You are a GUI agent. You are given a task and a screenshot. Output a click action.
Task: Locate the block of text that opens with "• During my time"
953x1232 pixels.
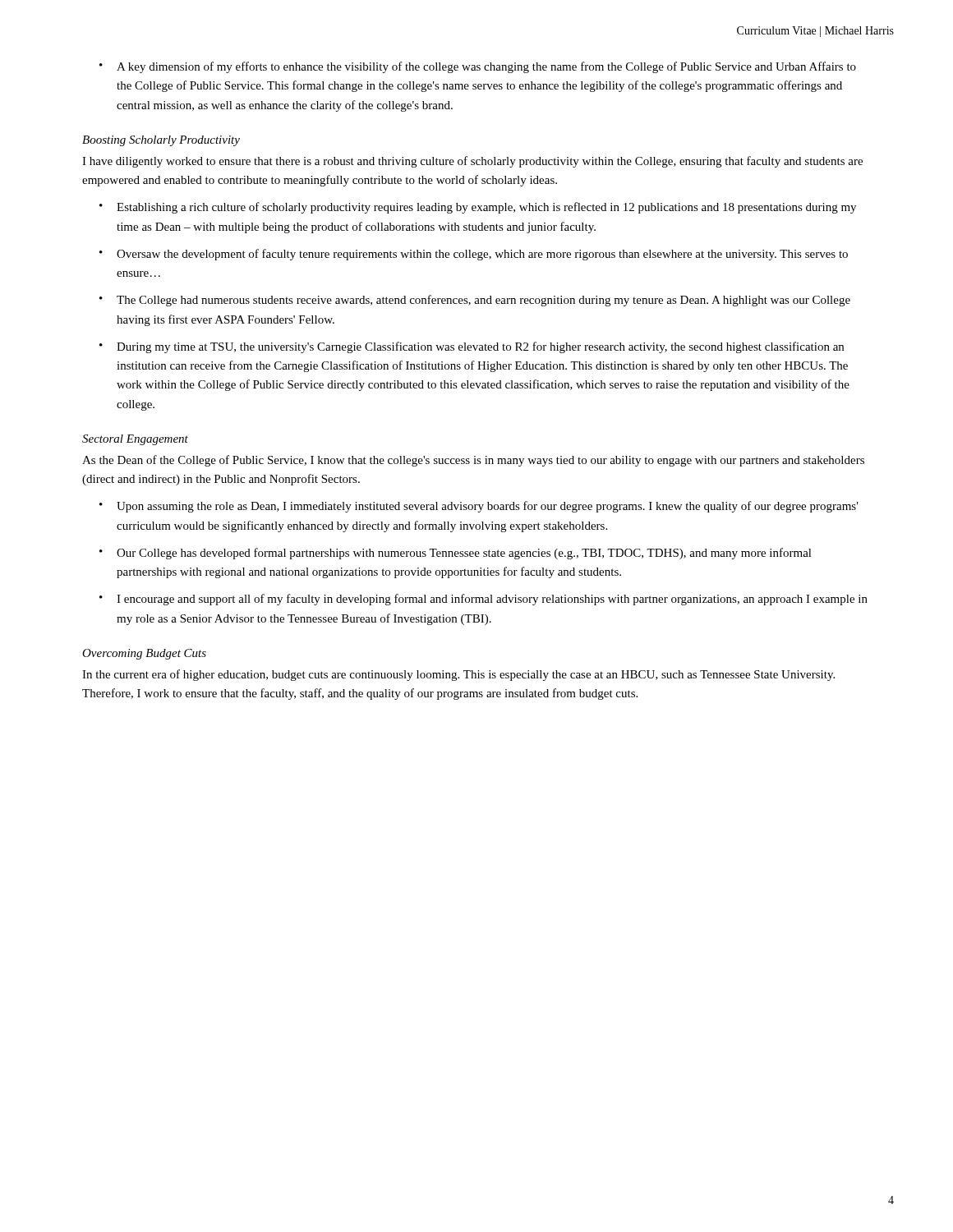[485, 376]
